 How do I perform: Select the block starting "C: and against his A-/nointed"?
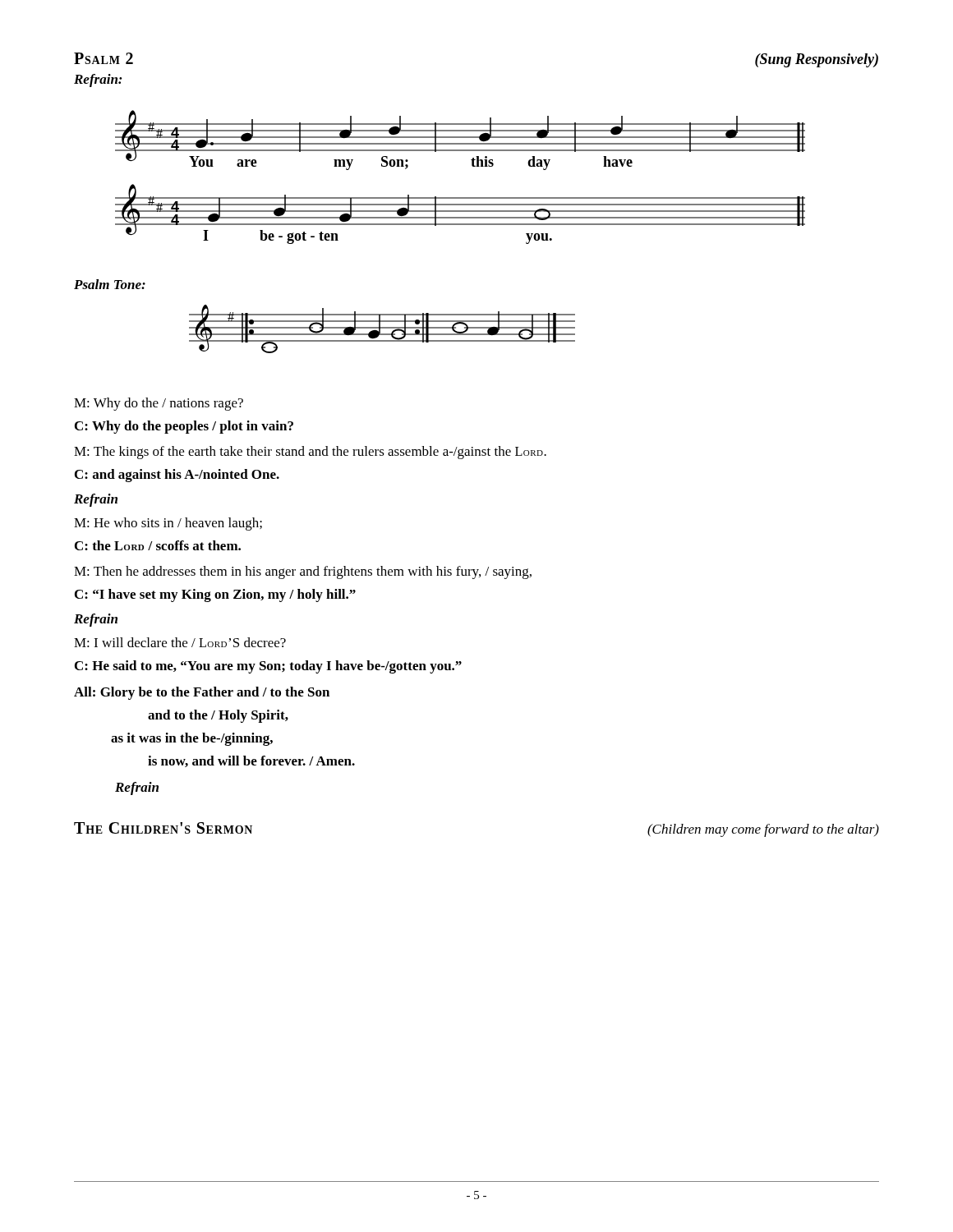[177, 474]
